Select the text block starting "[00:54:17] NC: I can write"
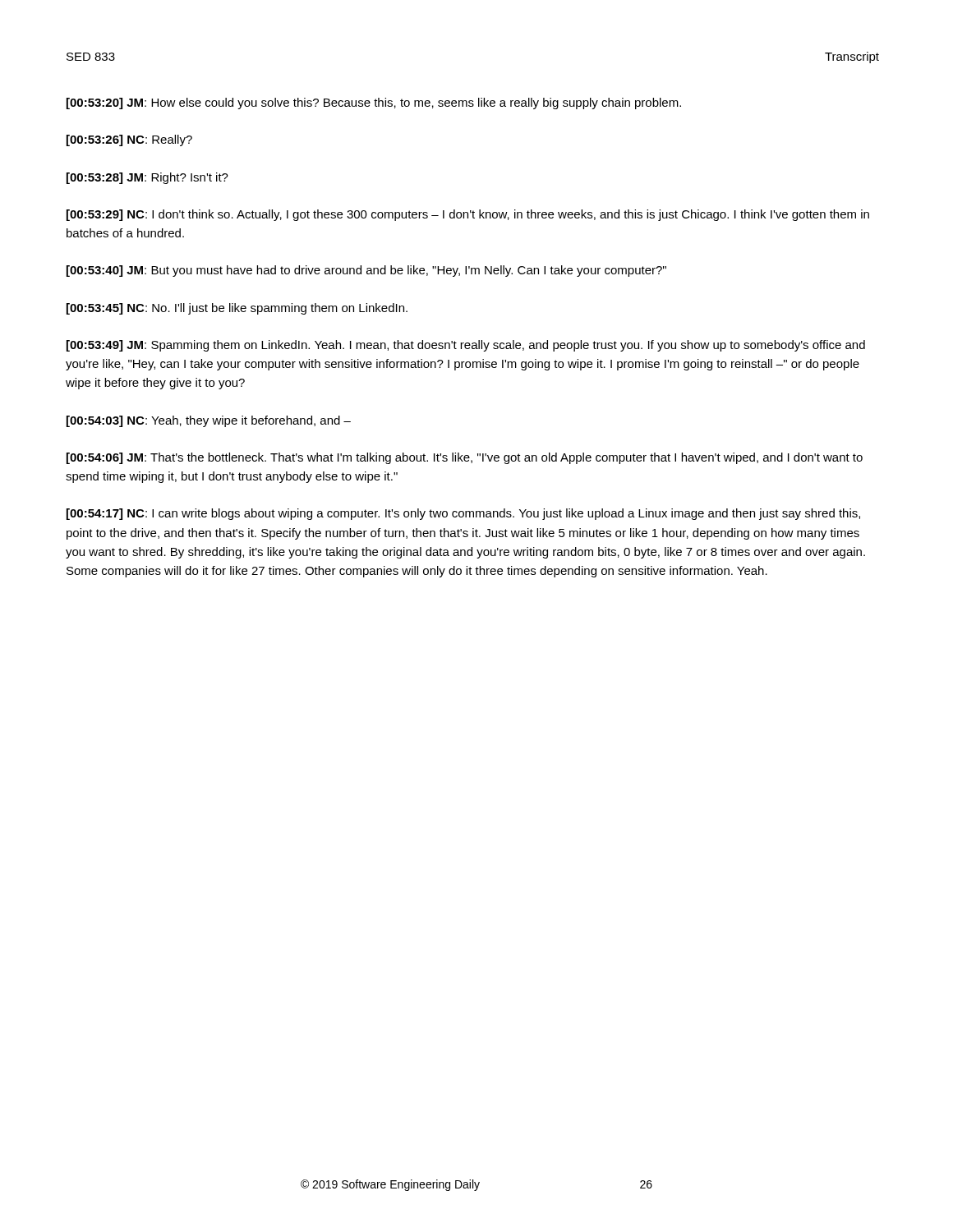The width and height of the screenshot is (953, 1232). [x=472, y=542]
